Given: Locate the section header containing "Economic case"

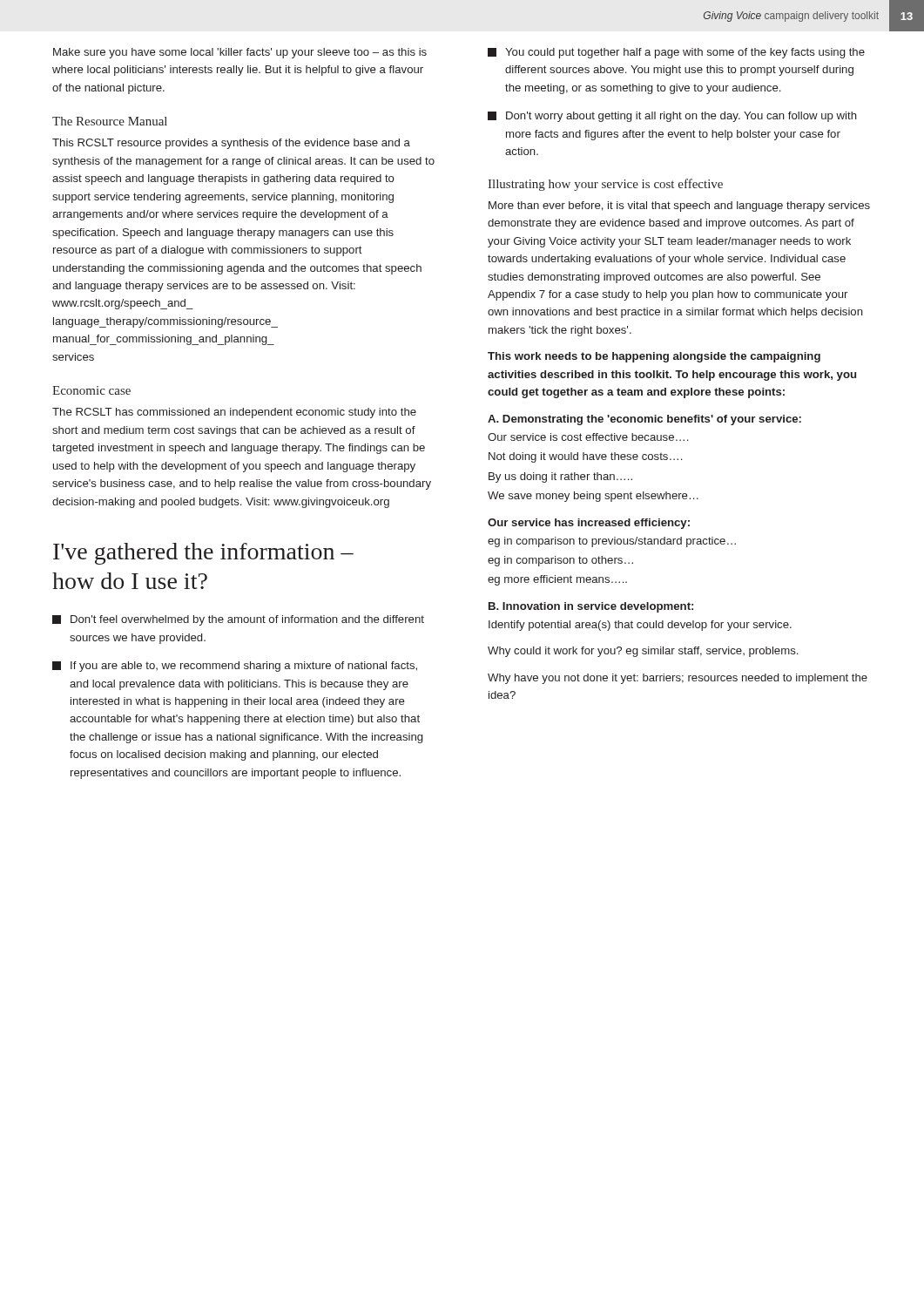Looking at the screenshot, I should [92, 391].
